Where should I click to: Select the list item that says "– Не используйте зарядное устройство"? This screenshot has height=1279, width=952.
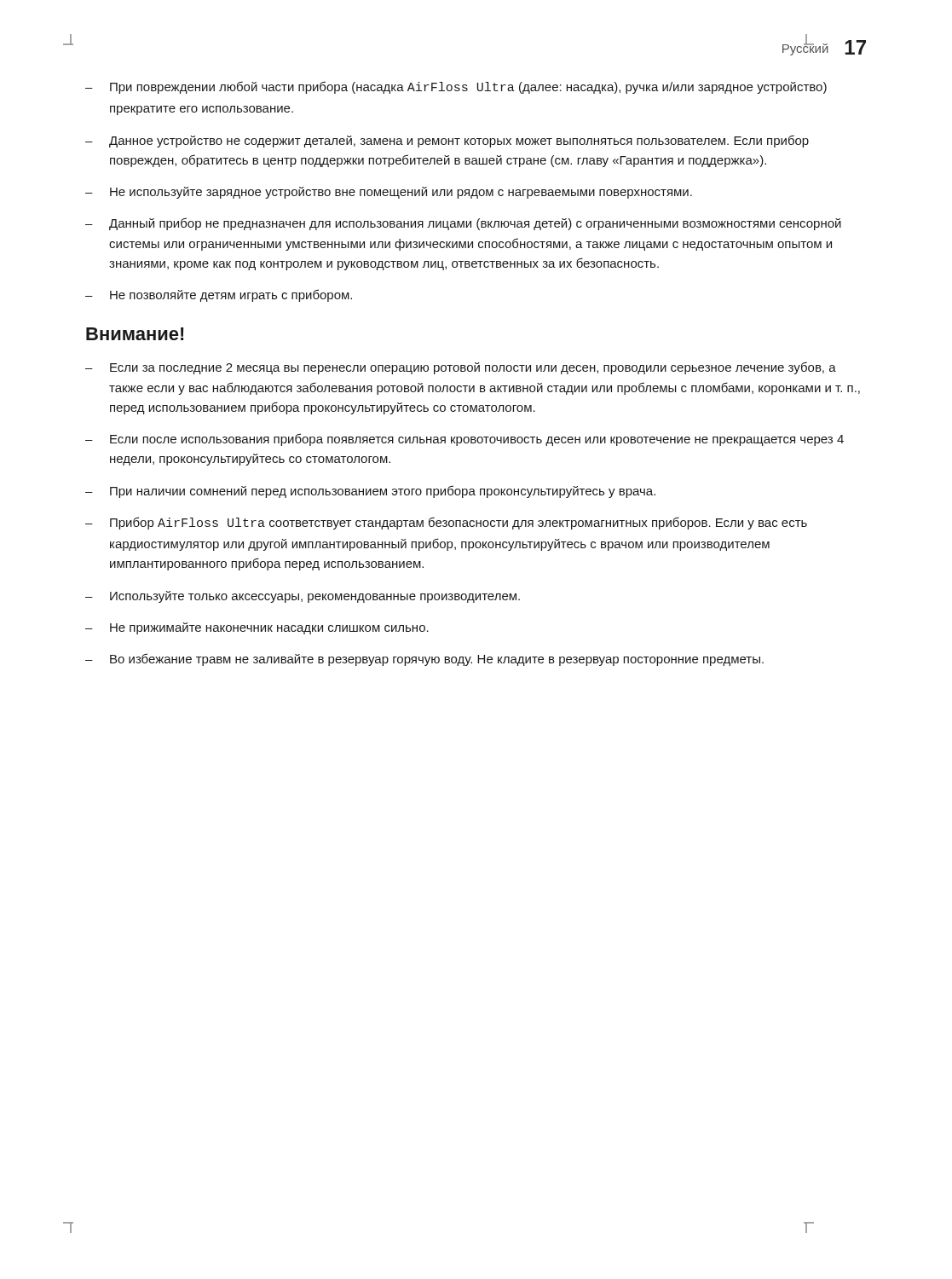[x=476, y=192]
